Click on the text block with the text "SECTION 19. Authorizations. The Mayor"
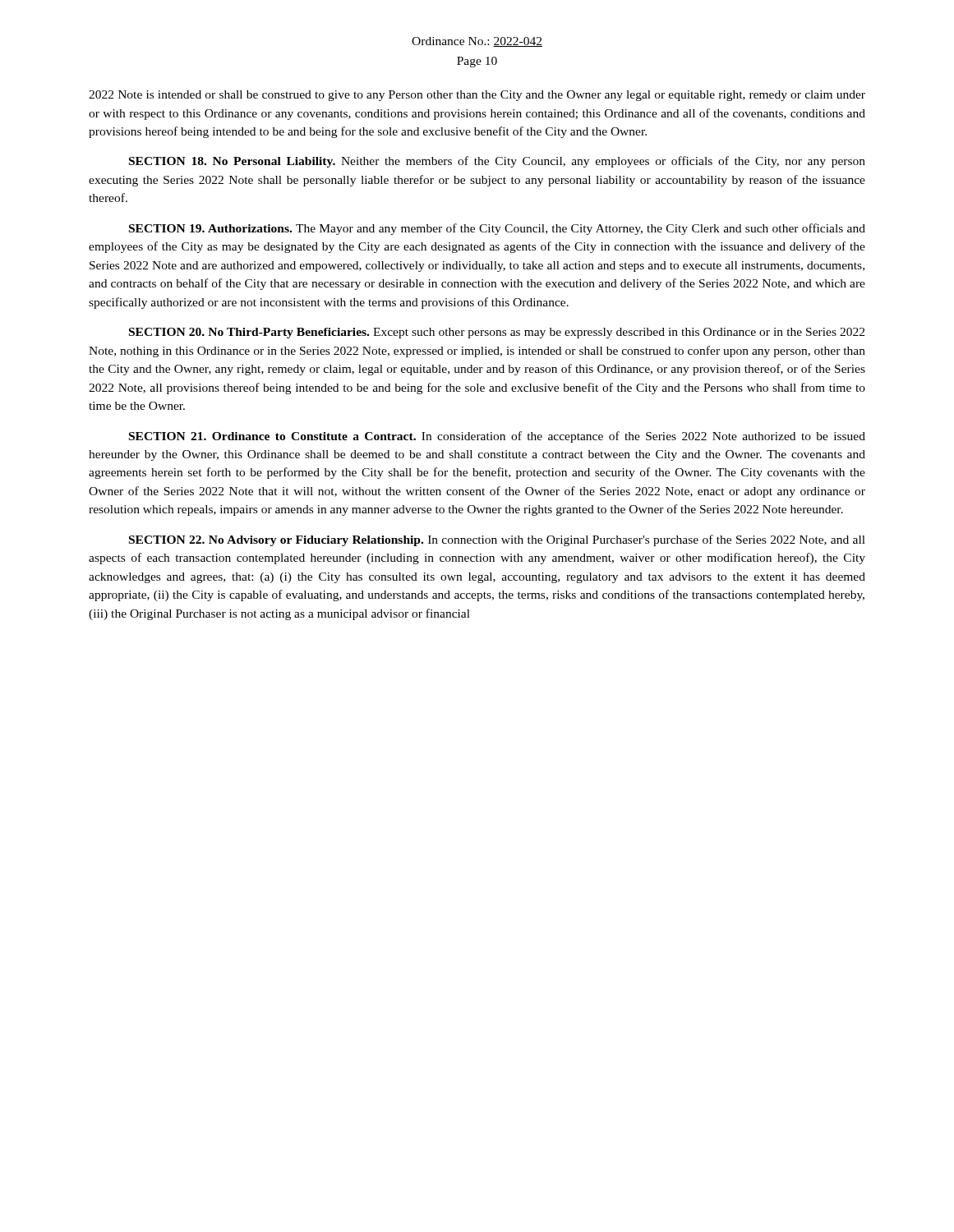Image resolution: width=954 pixels, height=1232 pixels. (477, 265)
